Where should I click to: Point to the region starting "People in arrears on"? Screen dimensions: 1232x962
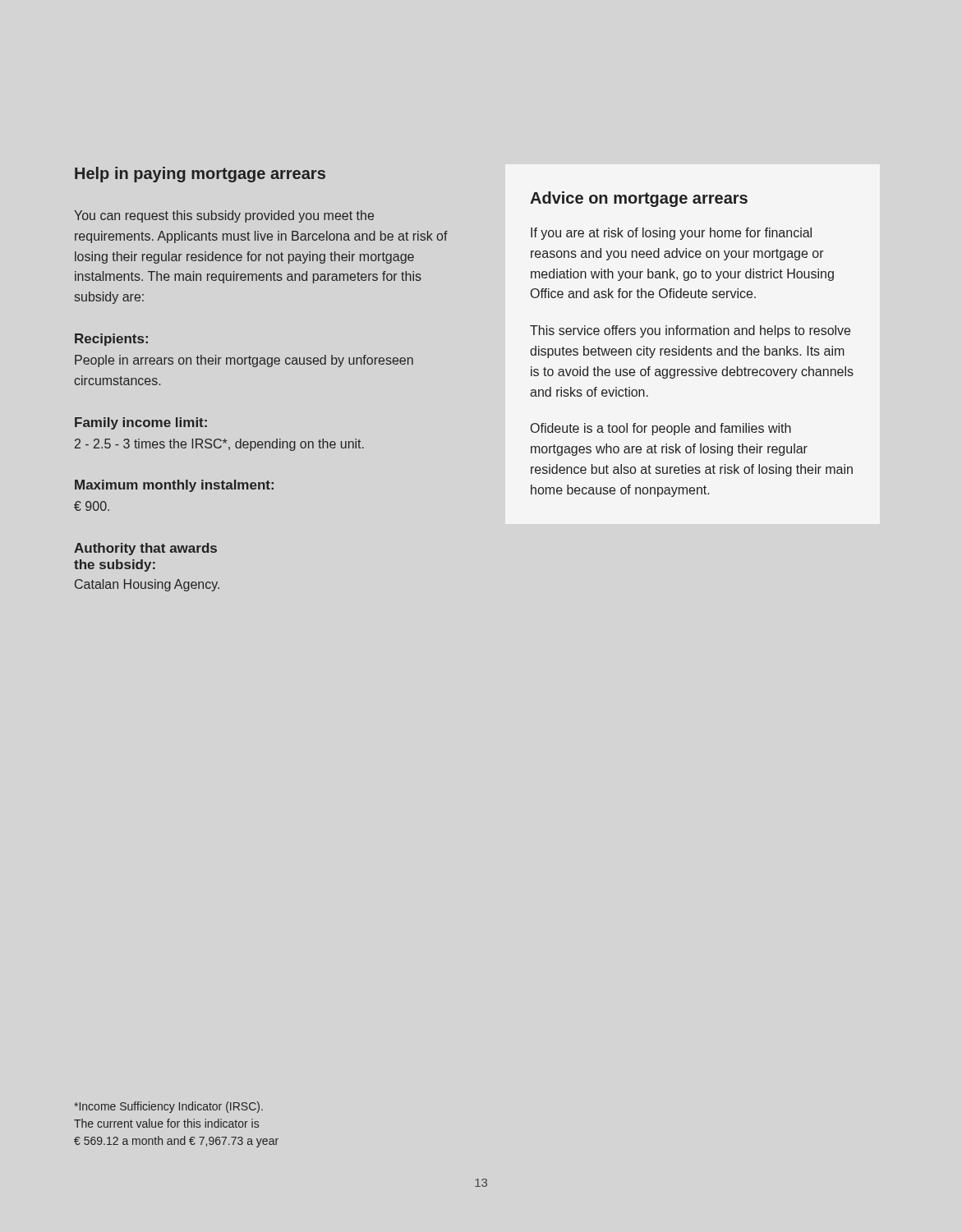coord(244,370)
